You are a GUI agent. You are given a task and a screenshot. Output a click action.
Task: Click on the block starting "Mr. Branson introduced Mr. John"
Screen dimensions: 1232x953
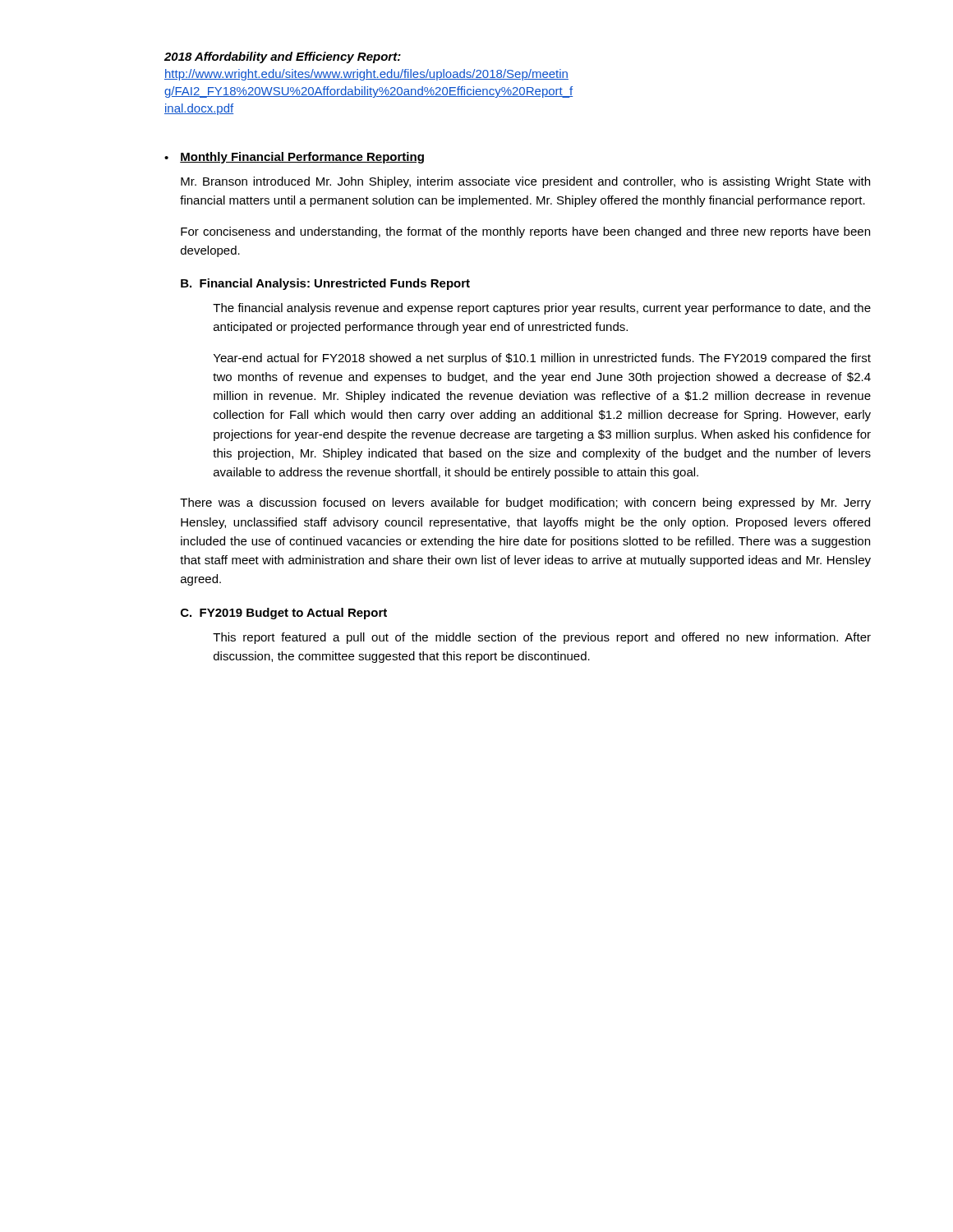tap(525, 191)
